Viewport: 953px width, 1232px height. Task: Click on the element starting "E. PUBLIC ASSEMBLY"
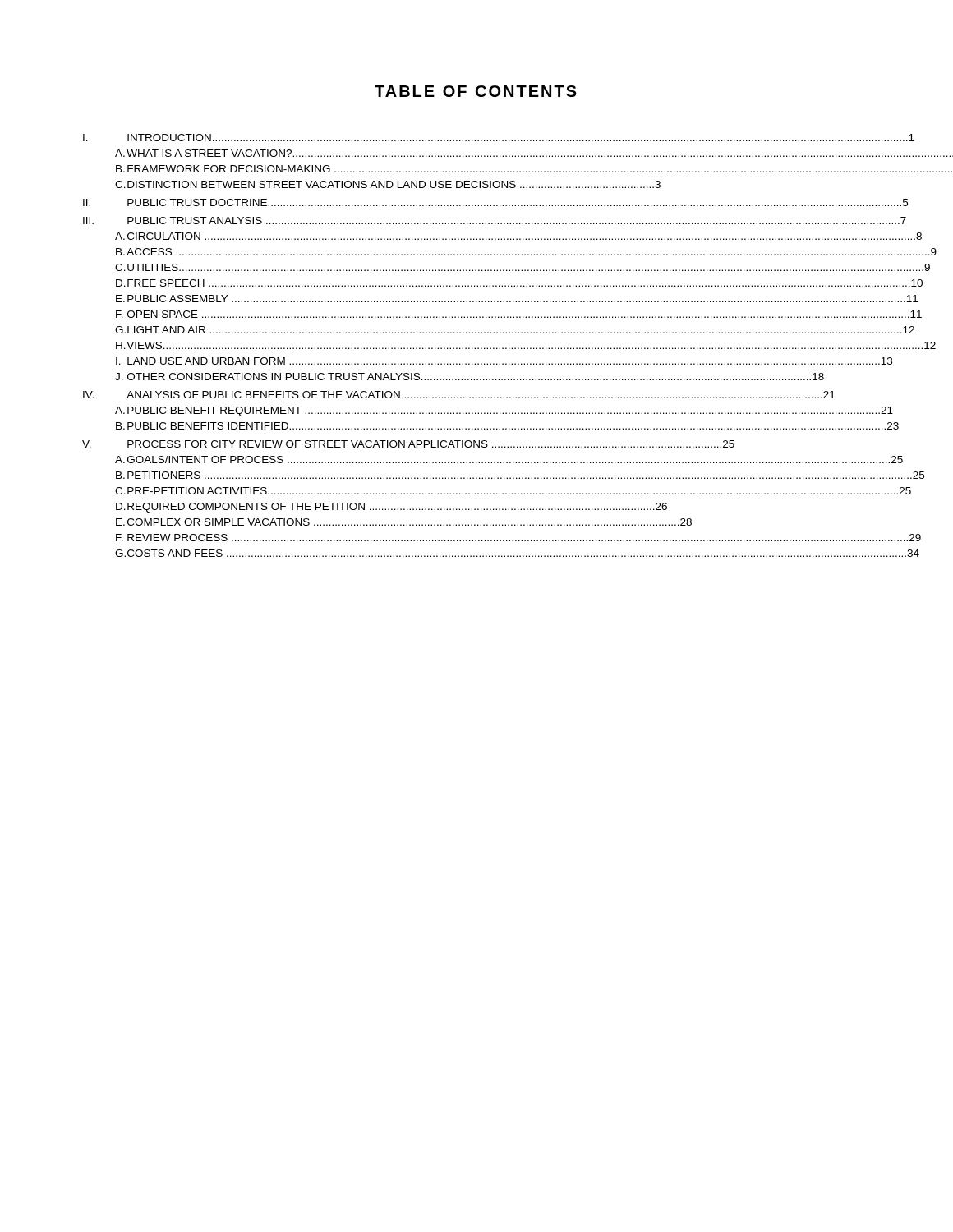point(518,299)
